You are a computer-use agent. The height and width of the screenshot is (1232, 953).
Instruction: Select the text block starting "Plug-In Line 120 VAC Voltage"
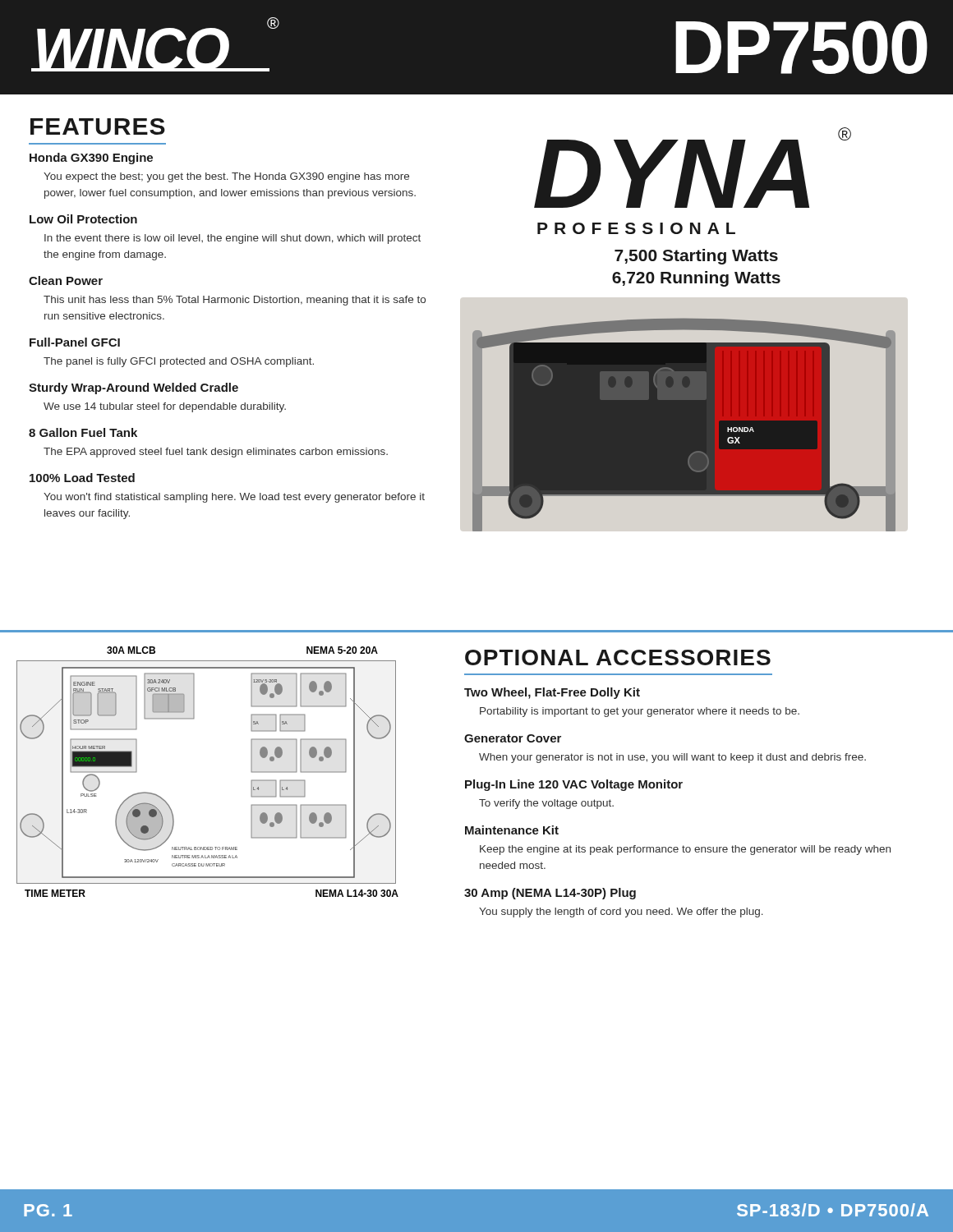(x=574, y=784)
